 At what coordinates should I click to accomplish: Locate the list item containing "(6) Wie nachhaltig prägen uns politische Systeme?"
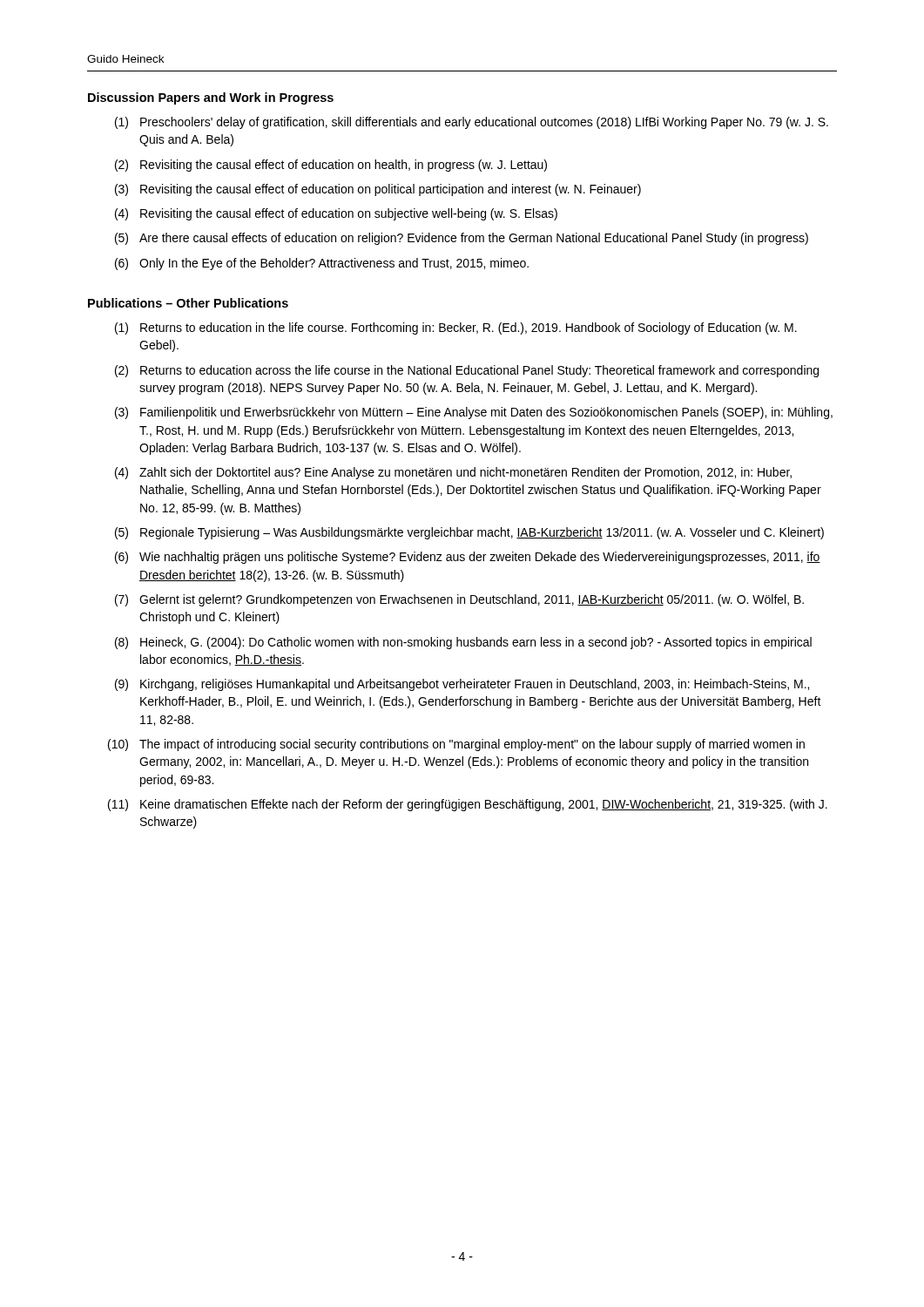tap(462, 566)
